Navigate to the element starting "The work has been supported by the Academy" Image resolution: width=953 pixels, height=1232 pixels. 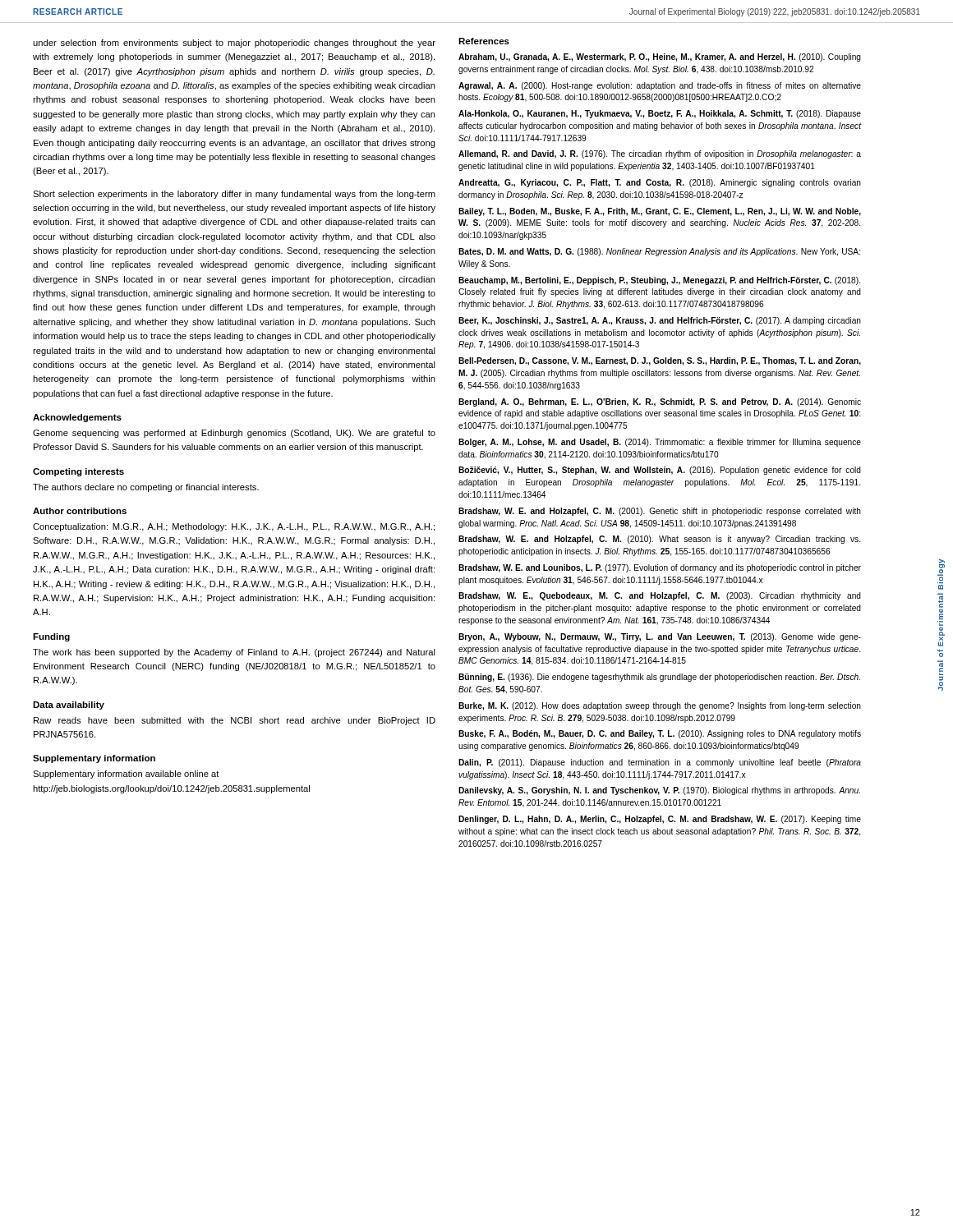pos(234,666)
